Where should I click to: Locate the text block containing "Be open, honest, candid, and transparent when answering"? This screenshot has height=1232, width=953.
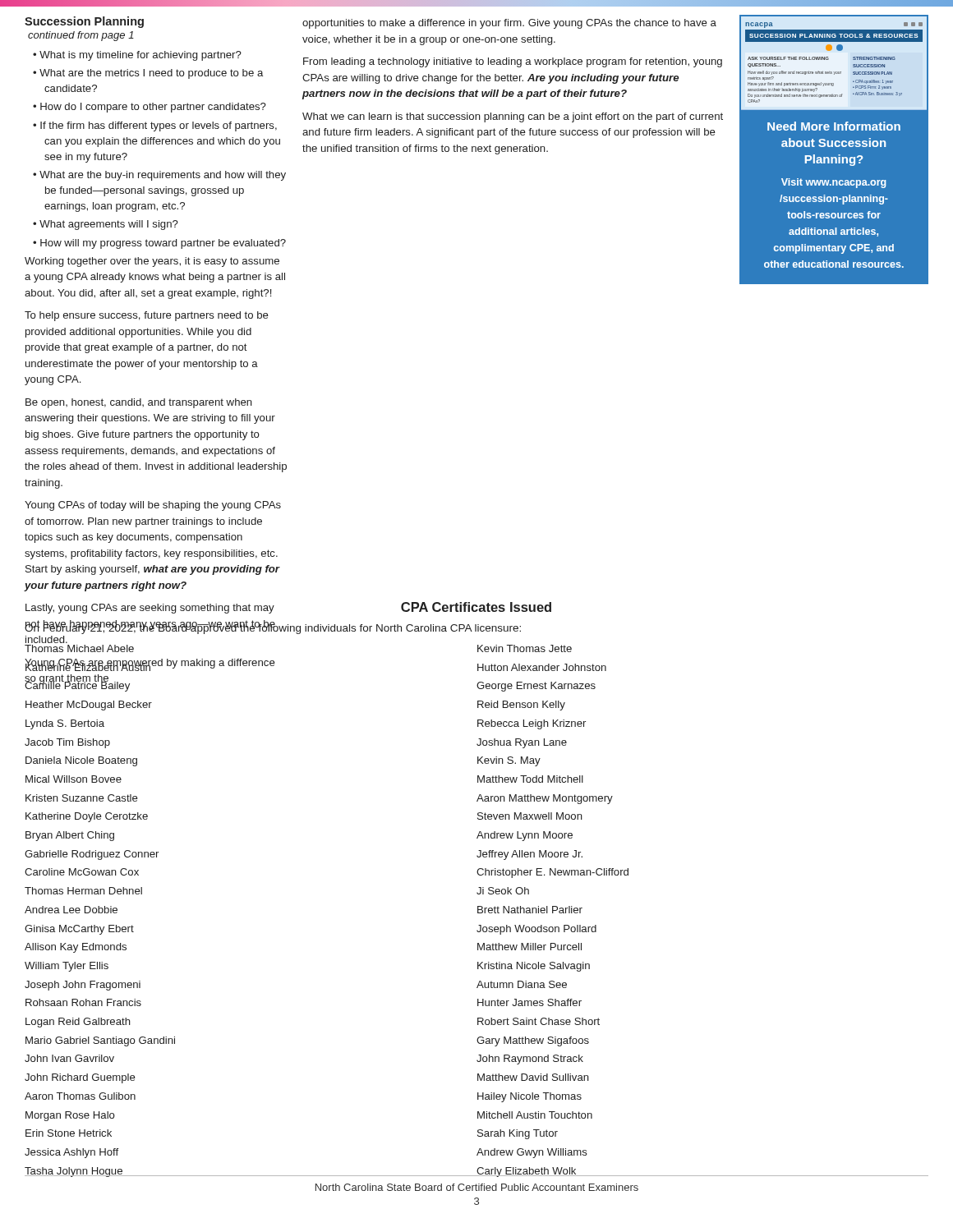156,442
